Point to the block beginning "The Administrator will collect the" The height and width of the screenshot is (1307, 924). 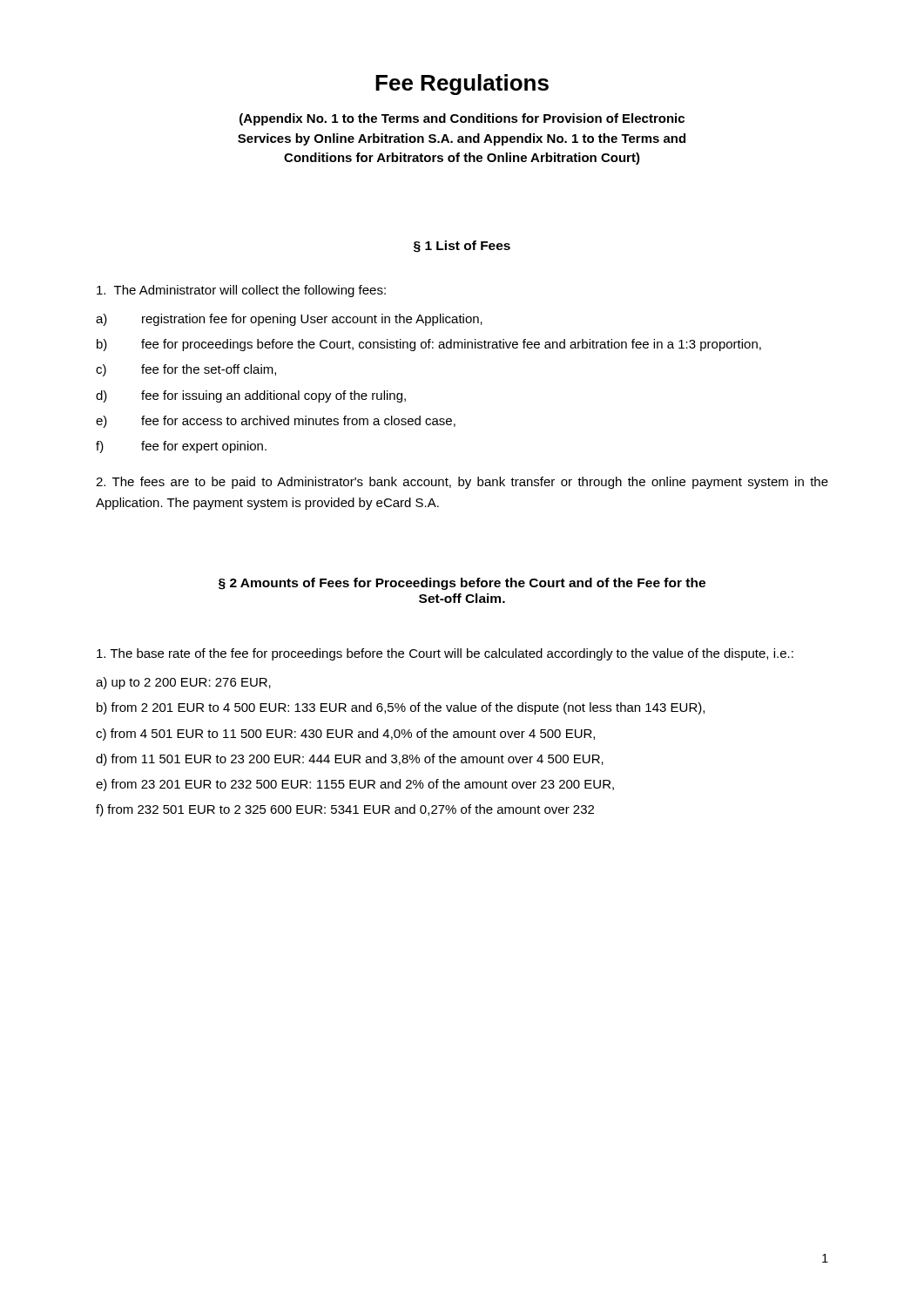click(241, 289)
